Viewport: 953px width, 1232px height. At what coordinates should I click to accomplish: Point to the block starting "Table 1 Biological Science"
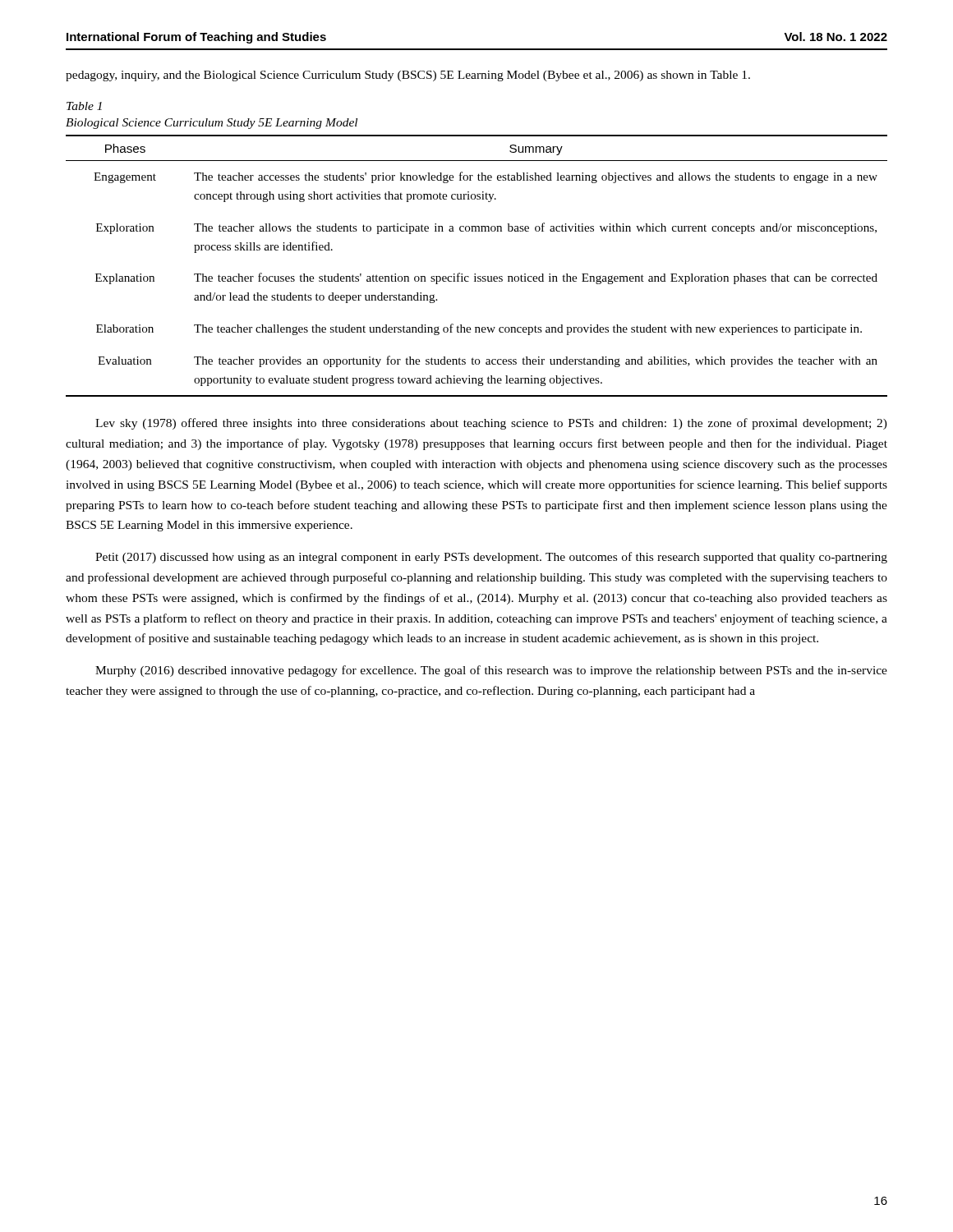[x=84, y=106]
